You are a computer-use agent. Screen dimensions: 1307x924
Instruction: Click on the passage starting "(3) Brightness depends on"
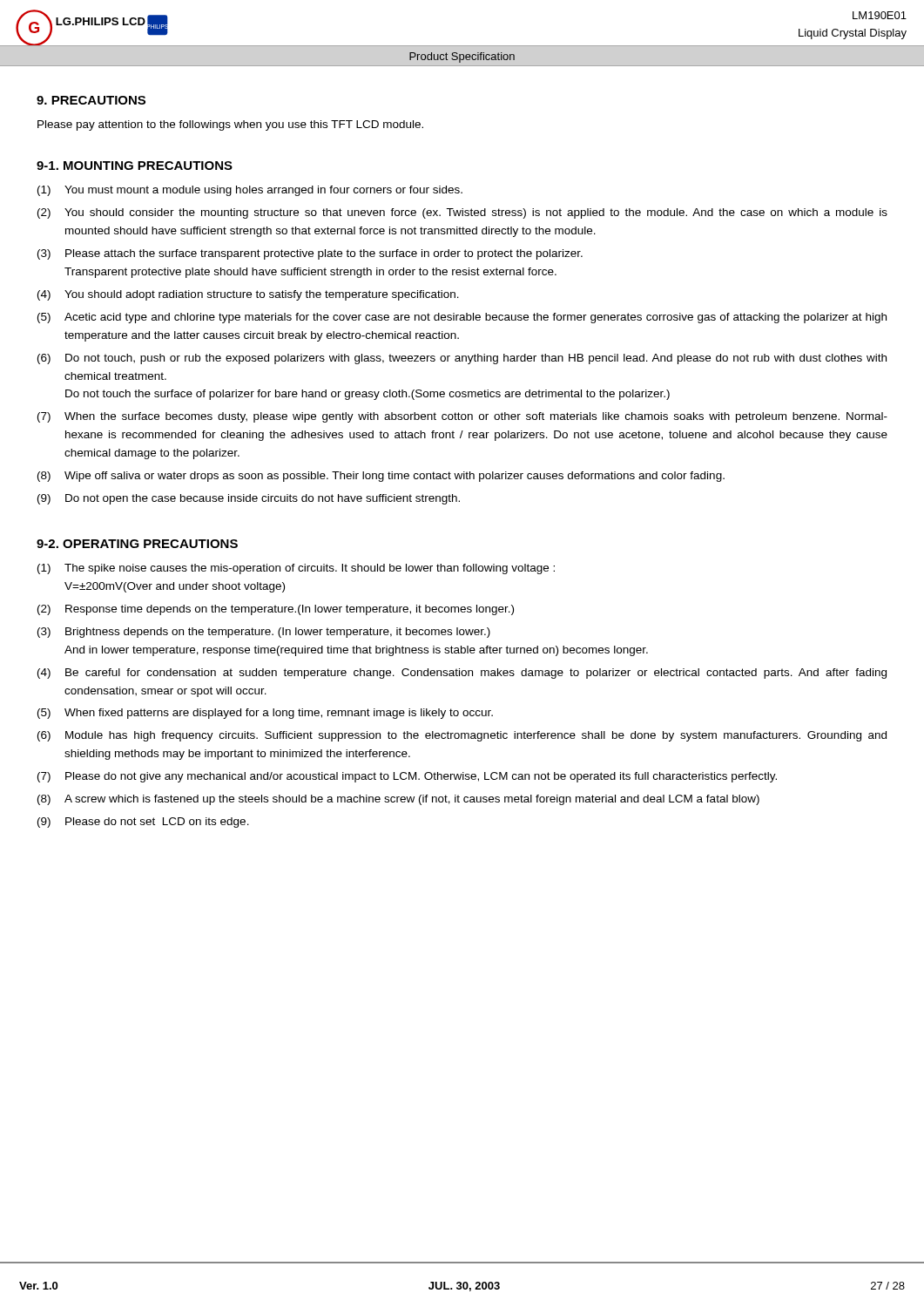pos(462,641)
